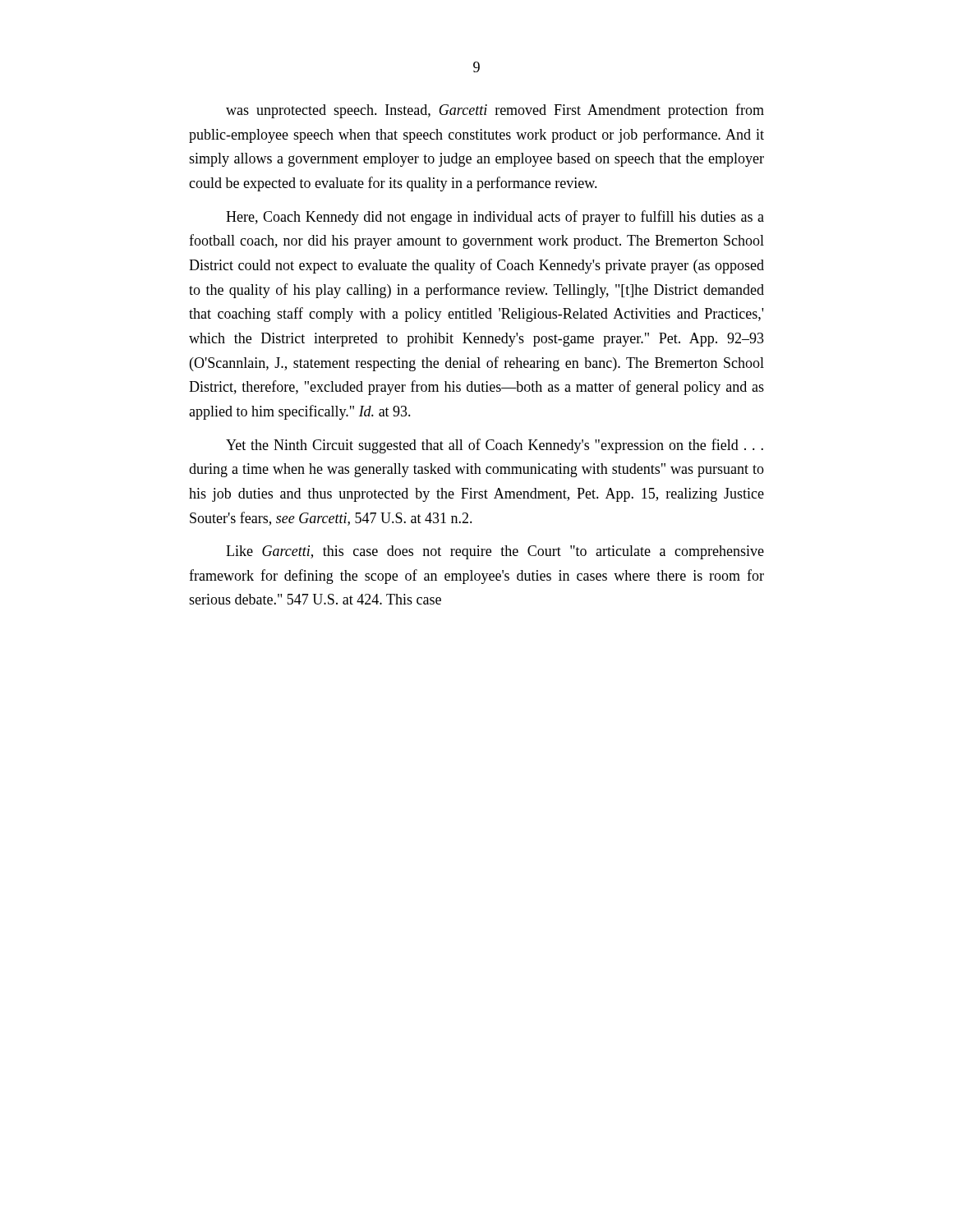Where is the passage that starts "Here, Coach Kennedy did not"?

476,314
